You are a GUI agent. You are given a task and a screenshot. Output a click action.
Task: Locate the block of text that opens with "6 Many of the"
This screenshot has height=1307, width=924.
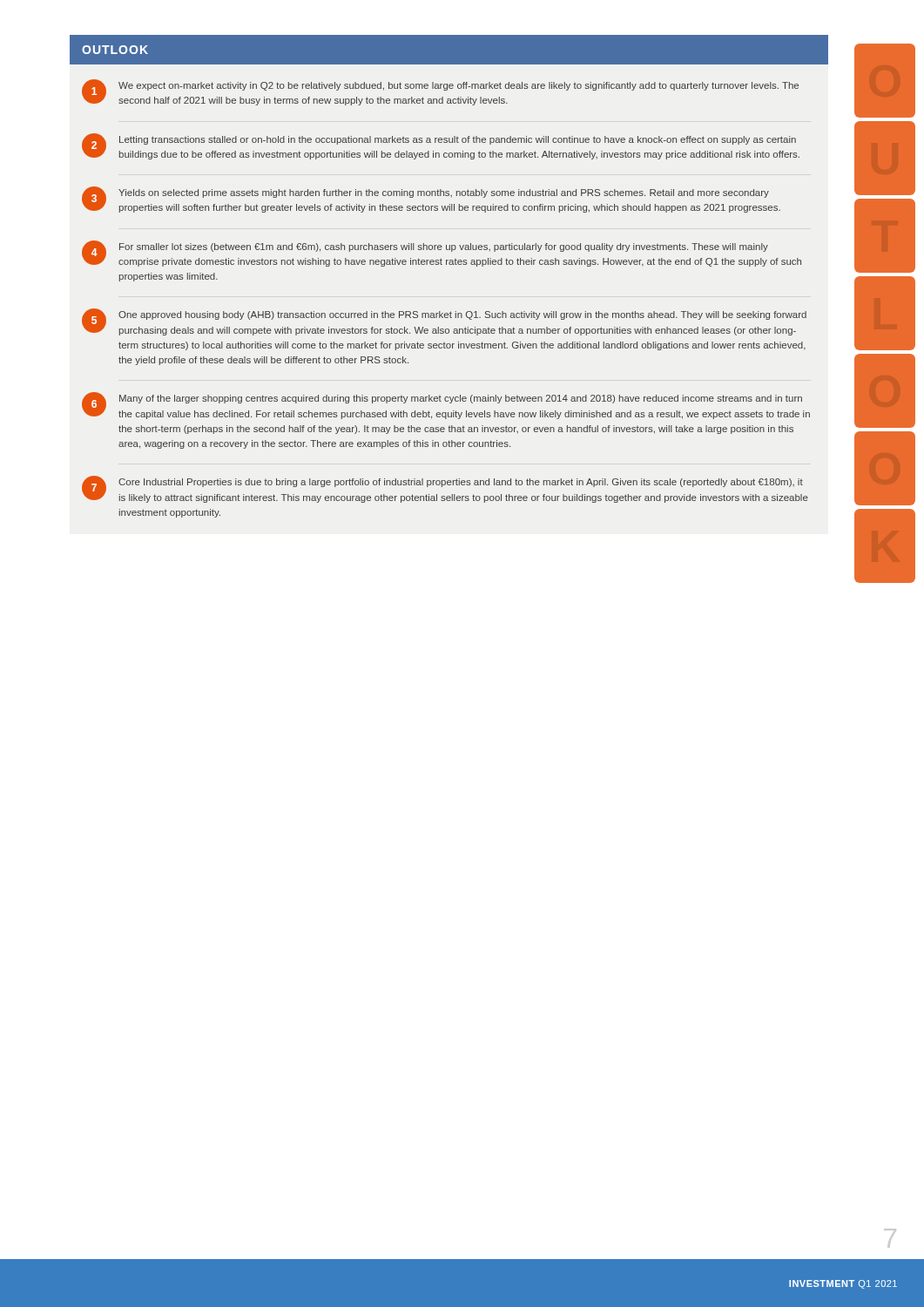point(446,422)
